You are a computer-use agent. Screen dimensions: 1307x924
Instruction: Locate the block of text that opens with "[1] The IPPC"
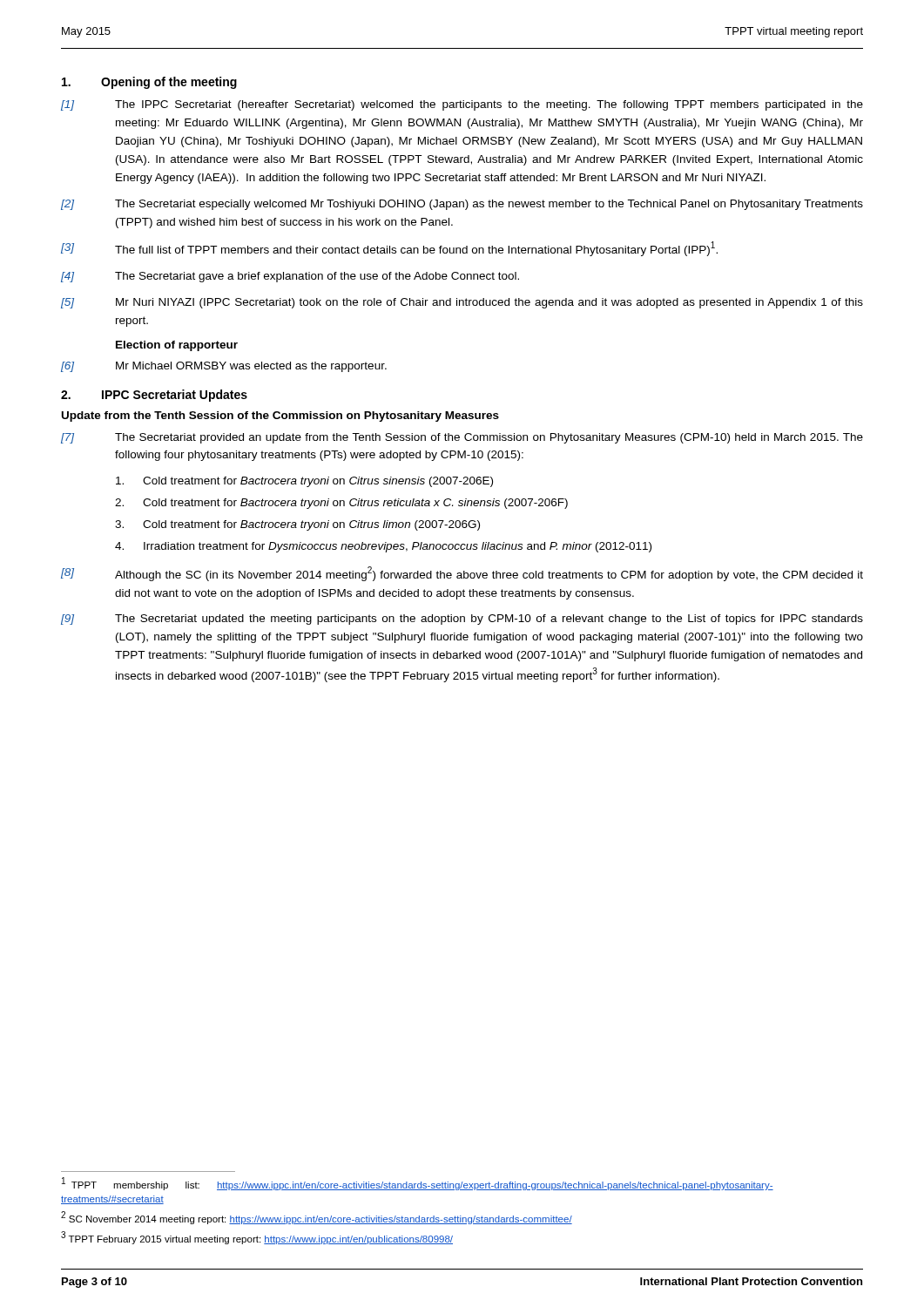[x=462, y=141]
